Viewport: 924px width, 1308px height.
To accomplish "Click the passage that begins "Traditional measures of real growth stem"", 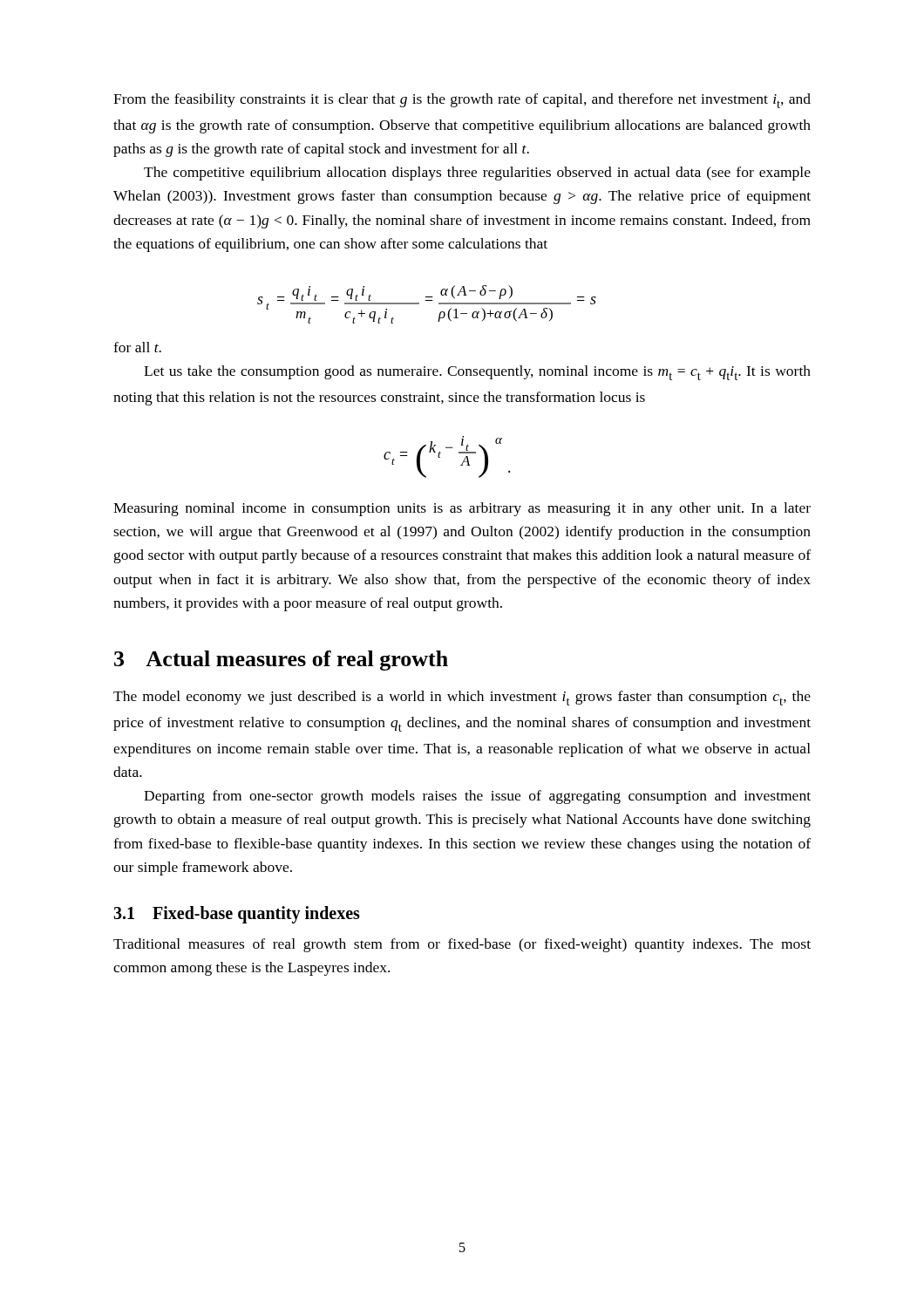I will pos(462,955).
